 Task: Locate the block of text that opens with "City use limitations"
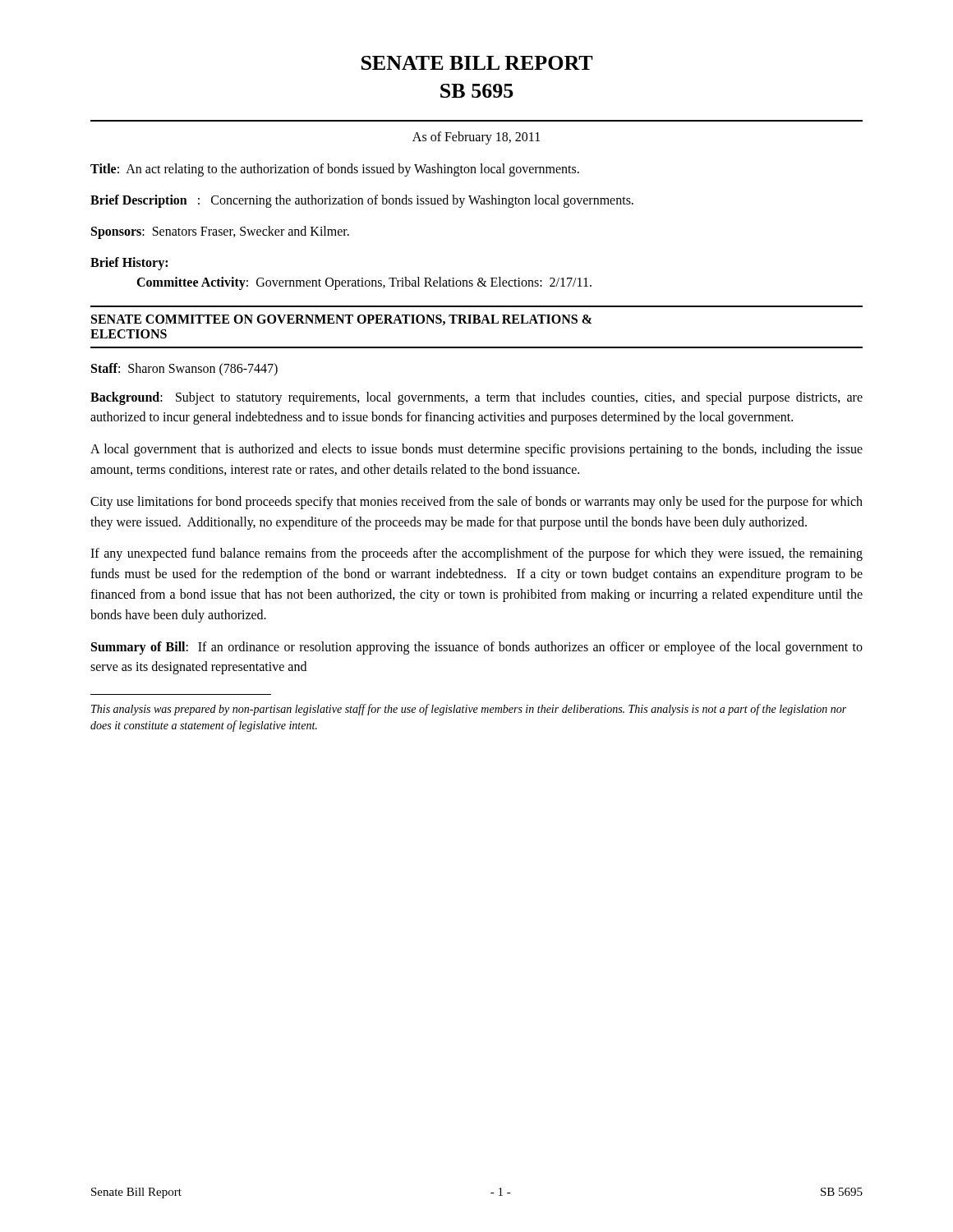(476, 511)
